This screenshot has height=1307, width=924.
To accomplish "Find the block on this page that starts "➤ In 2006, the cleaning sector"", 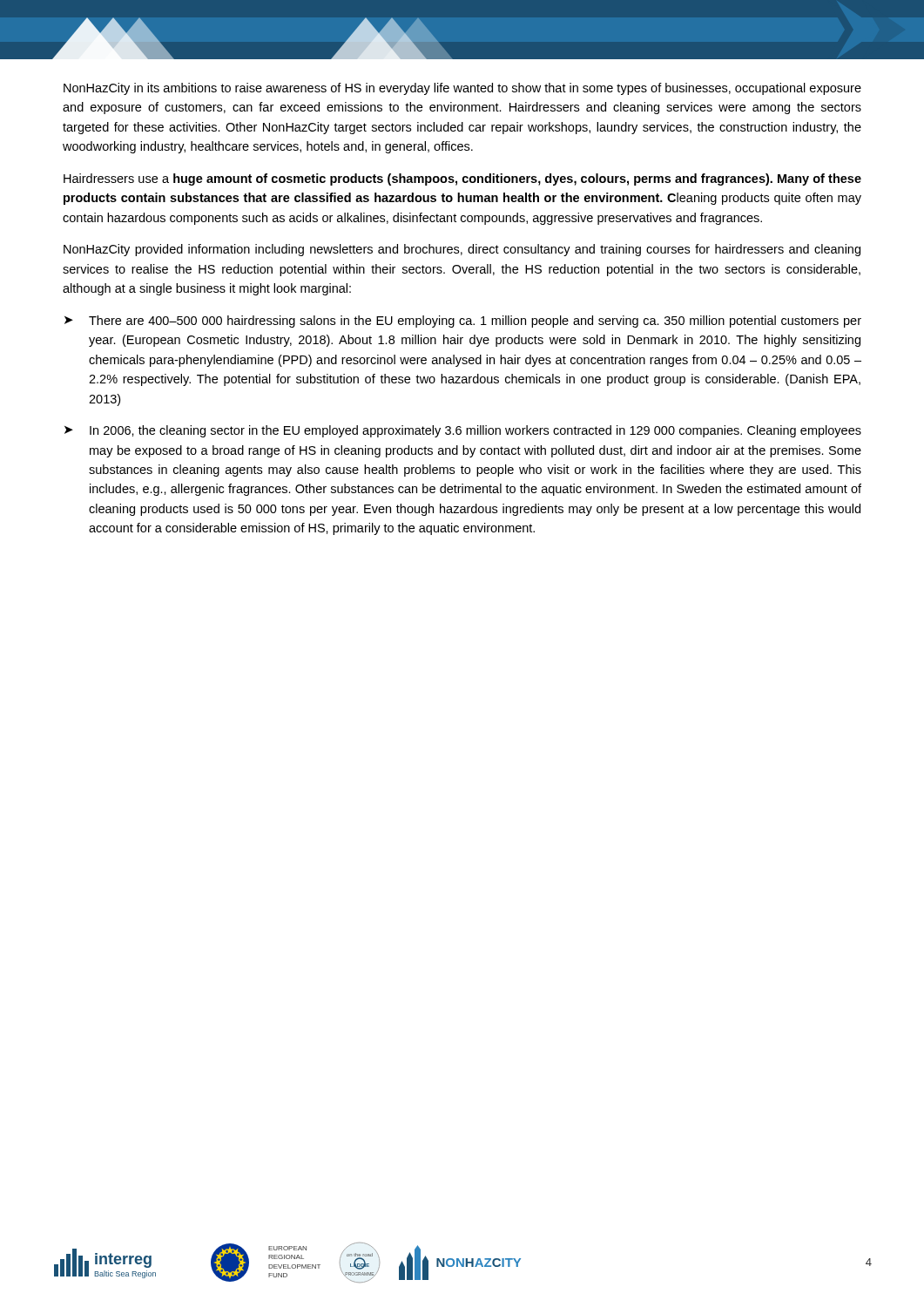I will click(x=462, y=480).
